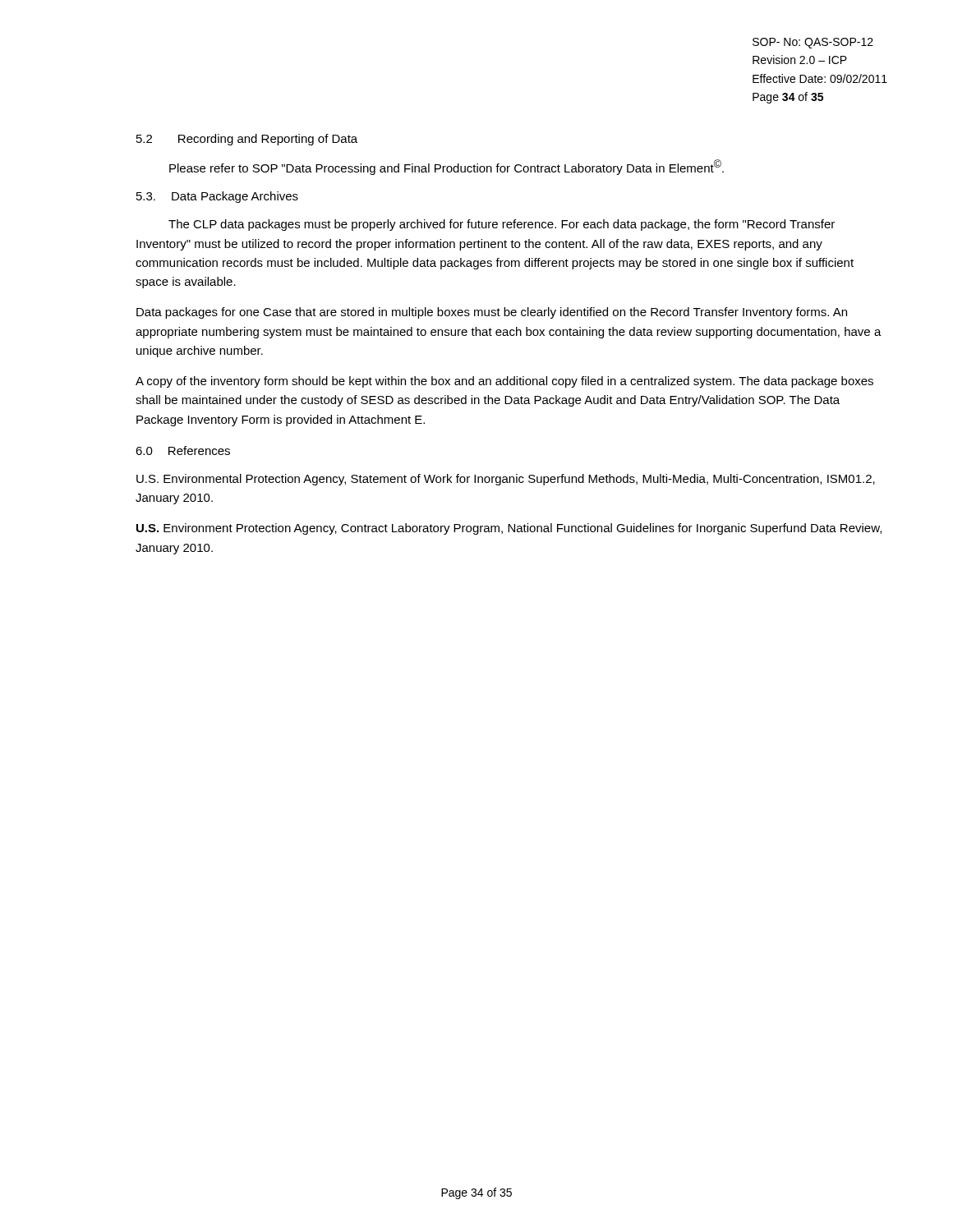The height and width of the screenshot is (1232, 953).
Task: Click on the element starting "U.S. Environment Protection Agency, Contract Laboratory"
Action: tap(509, 537)
